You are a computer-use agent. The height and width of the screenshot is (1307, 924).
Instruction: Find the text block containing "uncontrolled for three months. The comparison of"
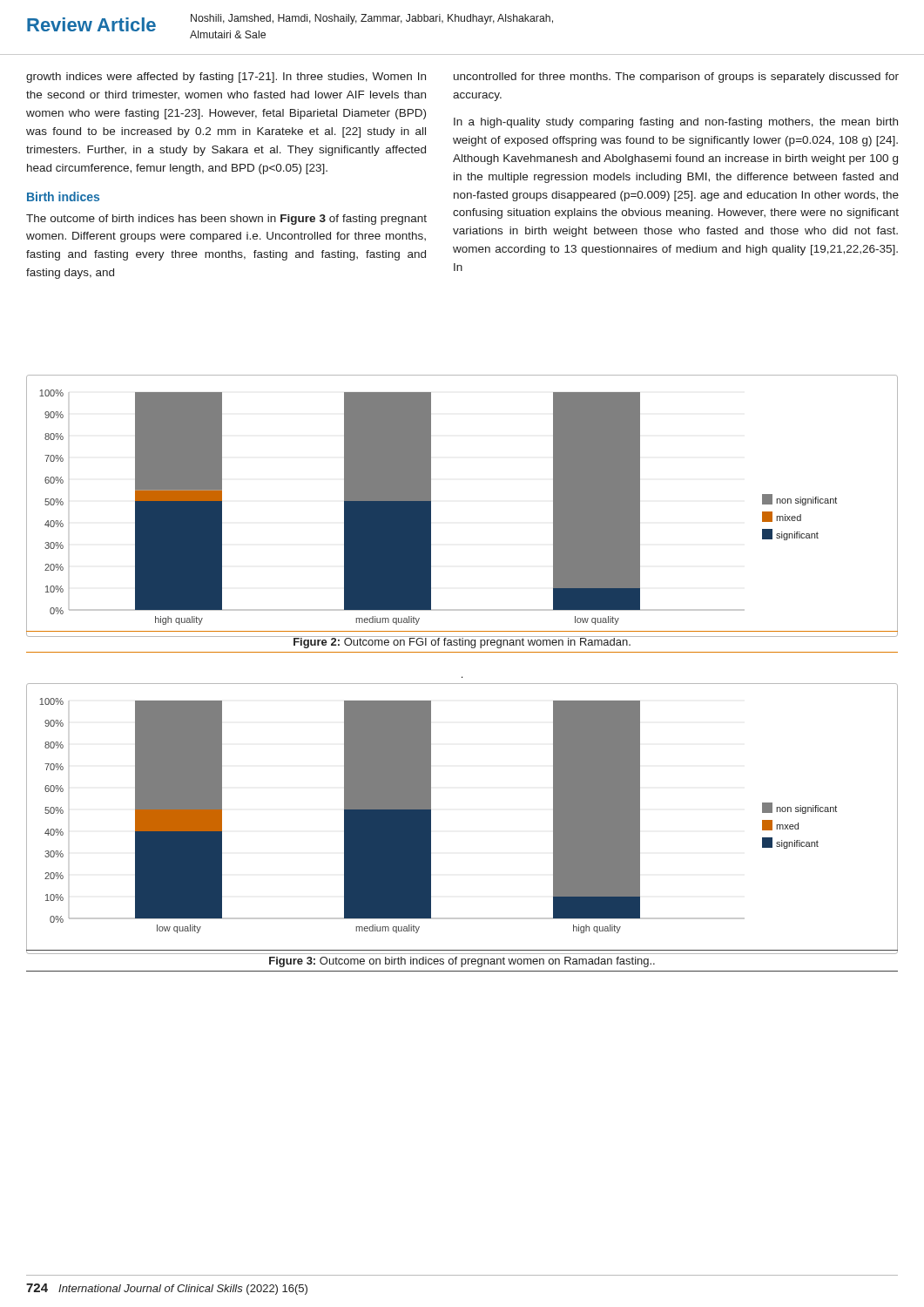[676, 85]
